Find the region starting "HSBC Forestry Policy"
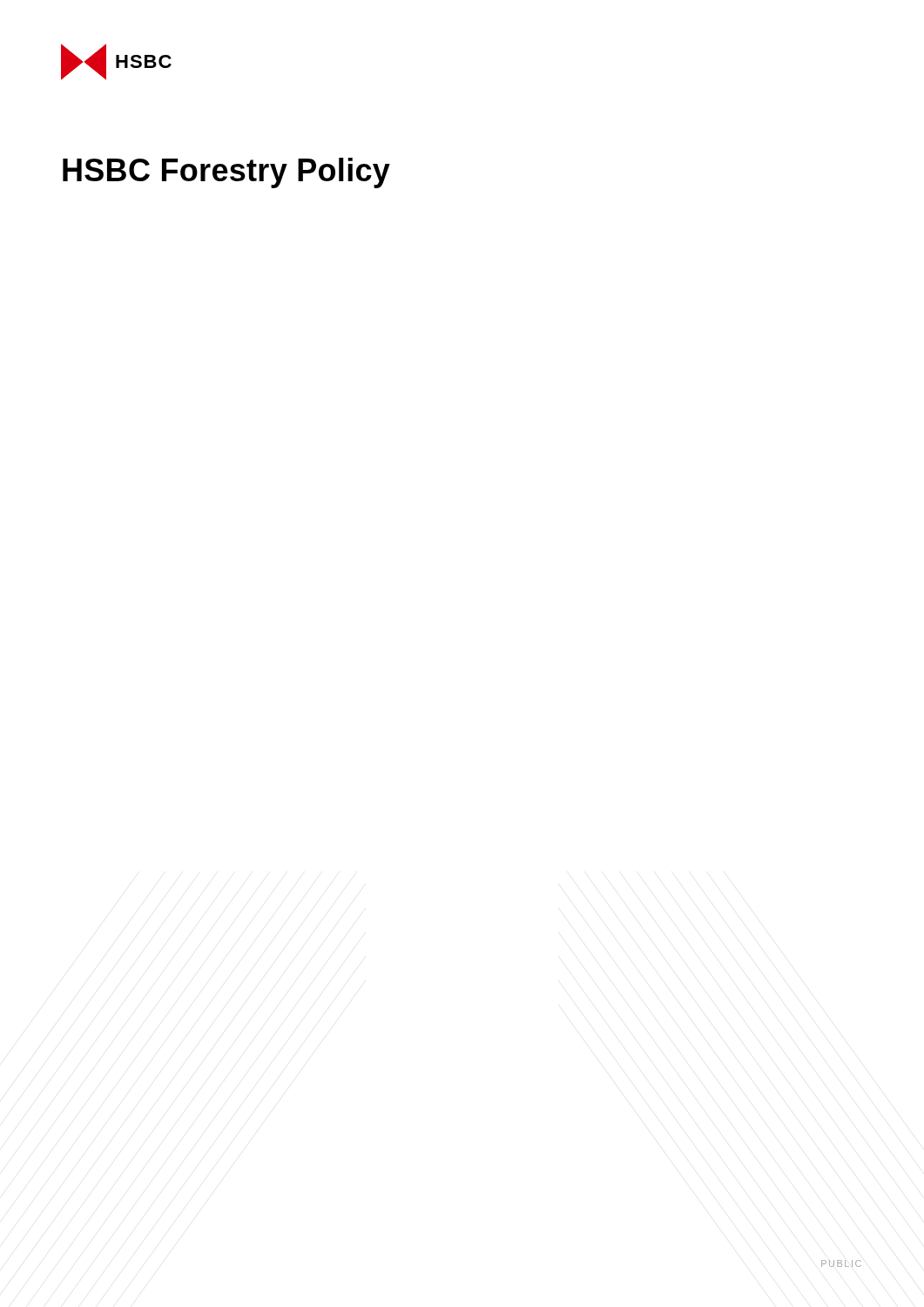The width and height of the screenshot is (924, 1307). (x=226, y=170)
